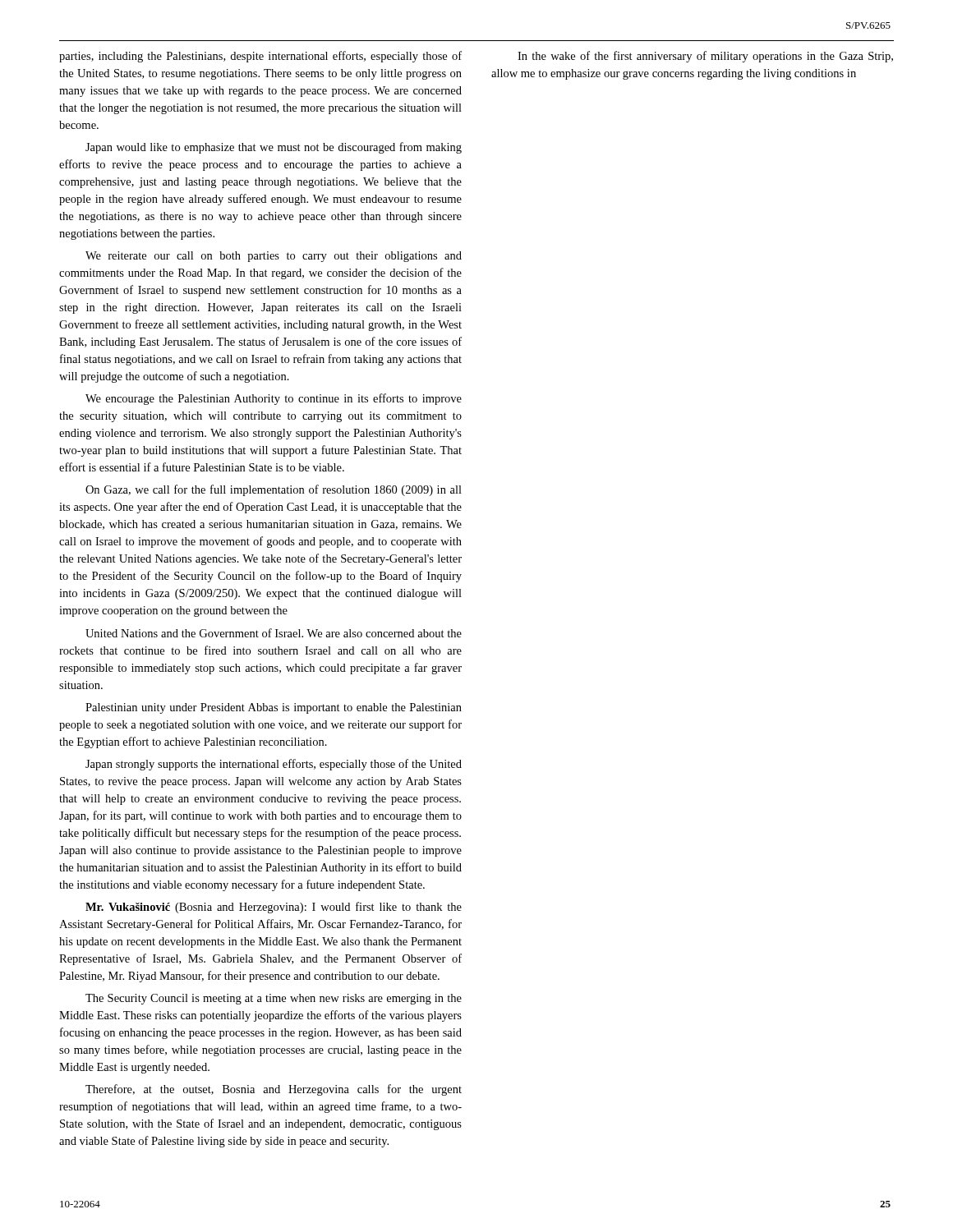Find the block on this page that starts "In the wake of"

693,64
